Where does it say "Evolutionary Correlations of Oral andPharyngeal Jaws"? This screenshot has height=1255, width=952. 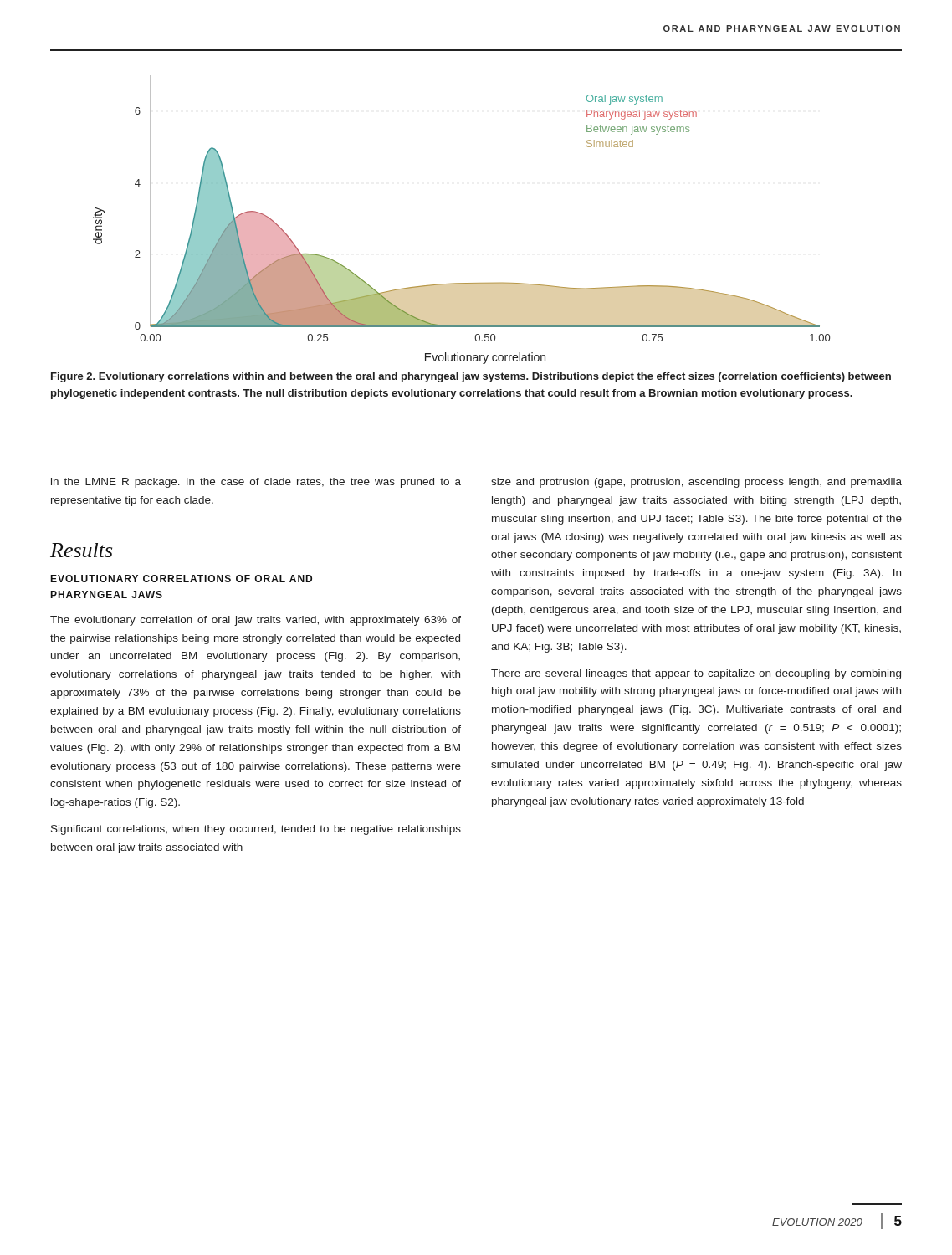point(182,587)
